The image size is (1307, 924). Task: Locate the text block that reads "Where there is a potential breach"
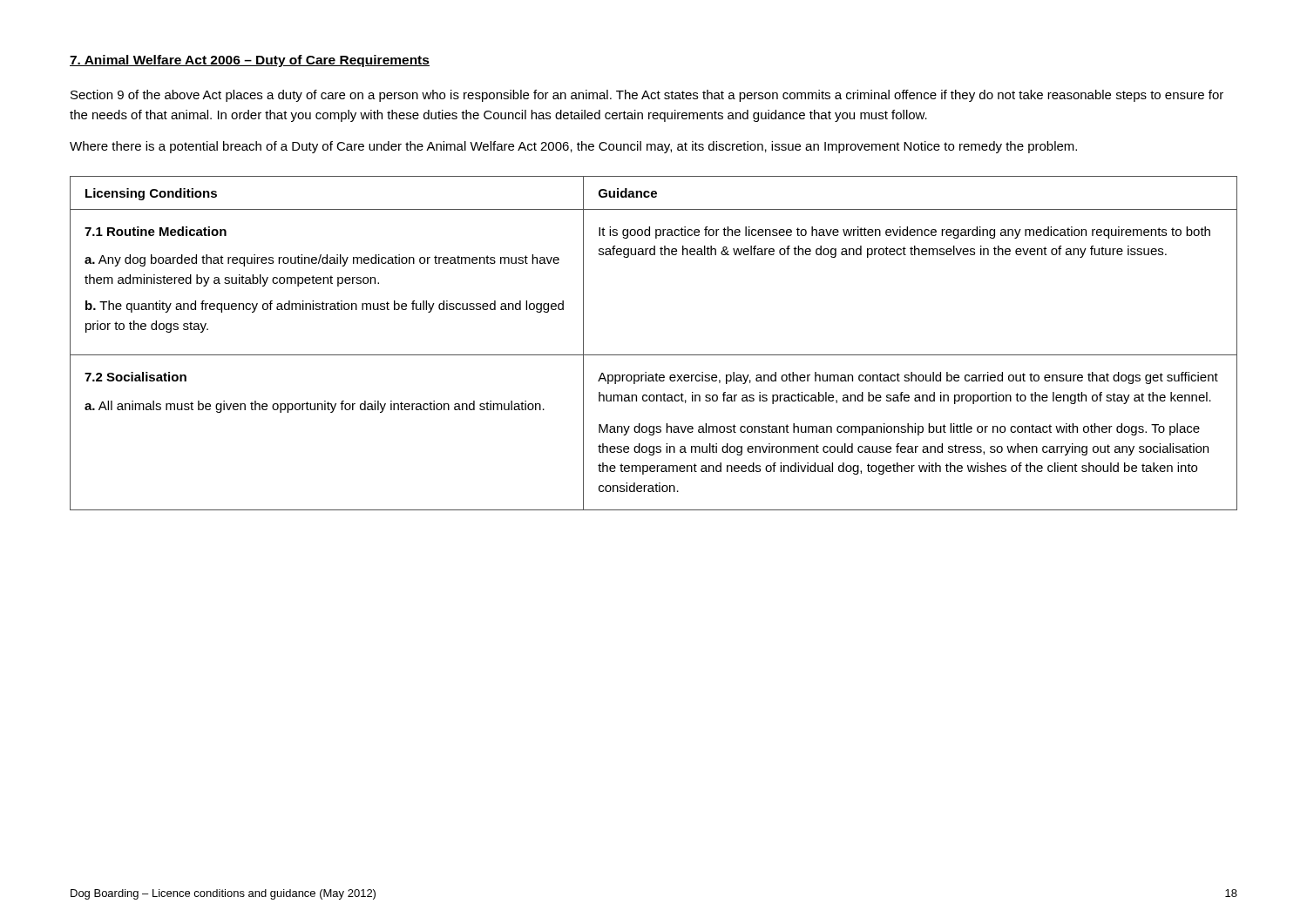coord(574,146)
